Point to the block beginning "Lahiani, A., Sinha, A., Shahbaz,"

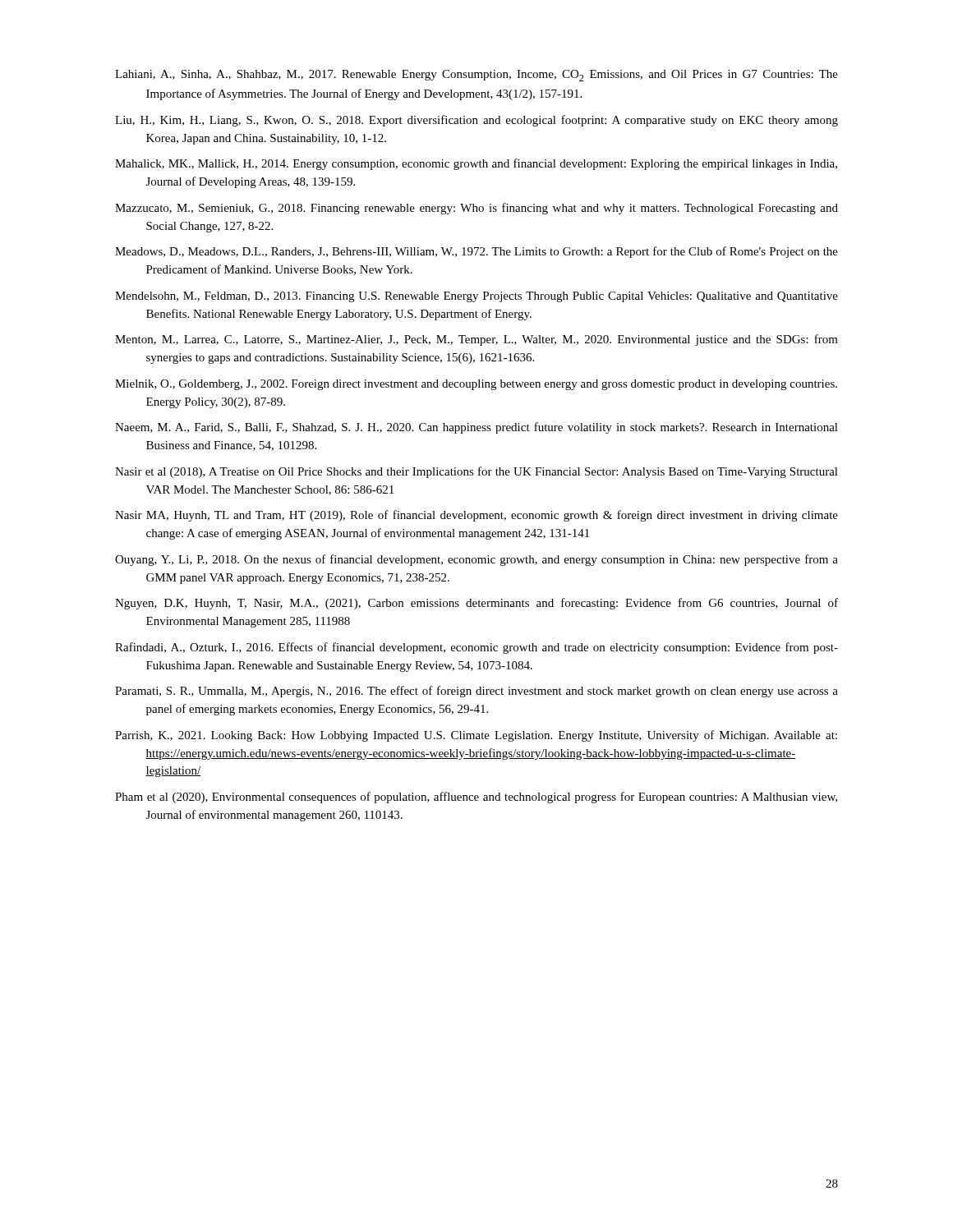(476, 84)
